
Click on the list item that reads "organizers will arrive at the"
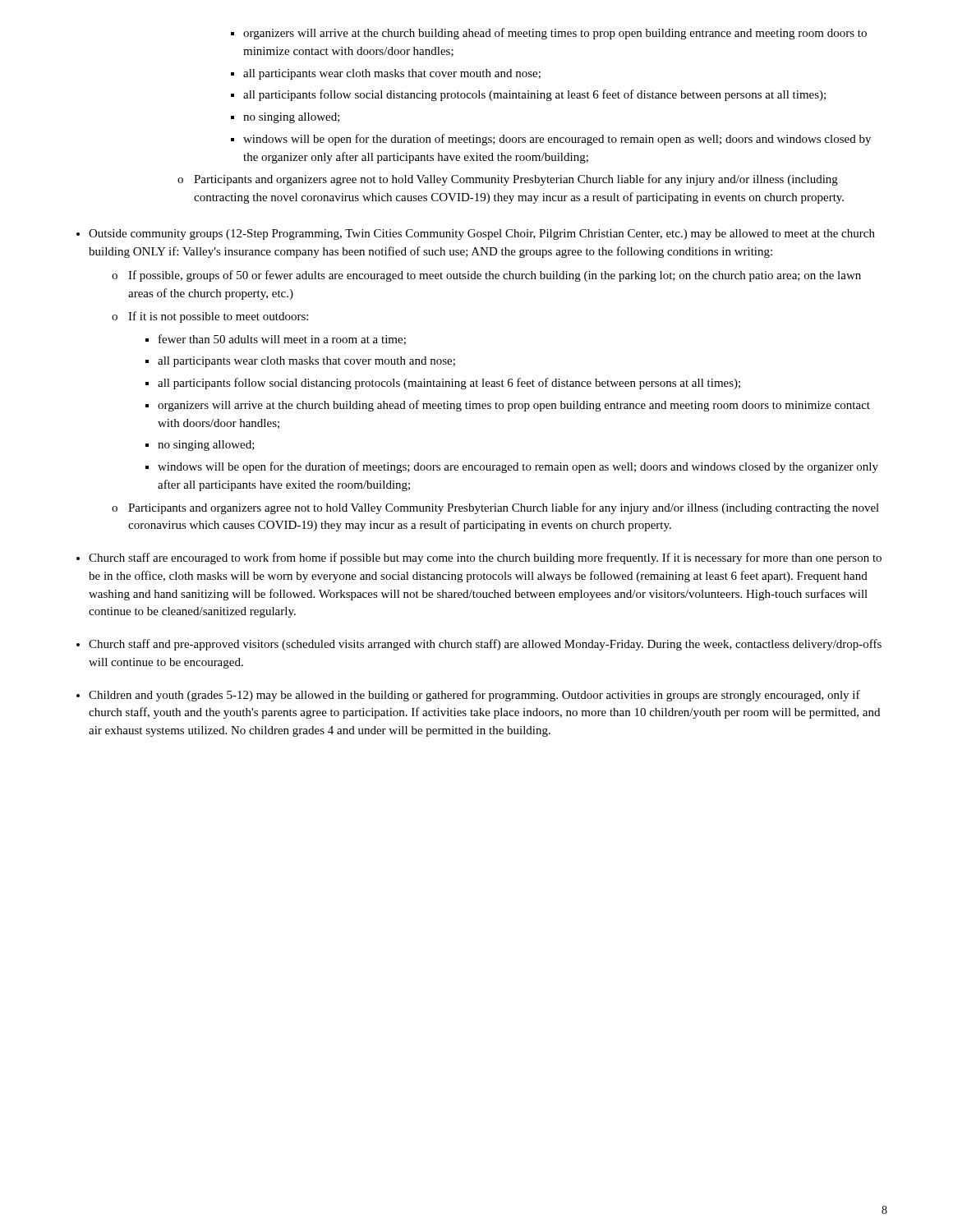point(550,95)
